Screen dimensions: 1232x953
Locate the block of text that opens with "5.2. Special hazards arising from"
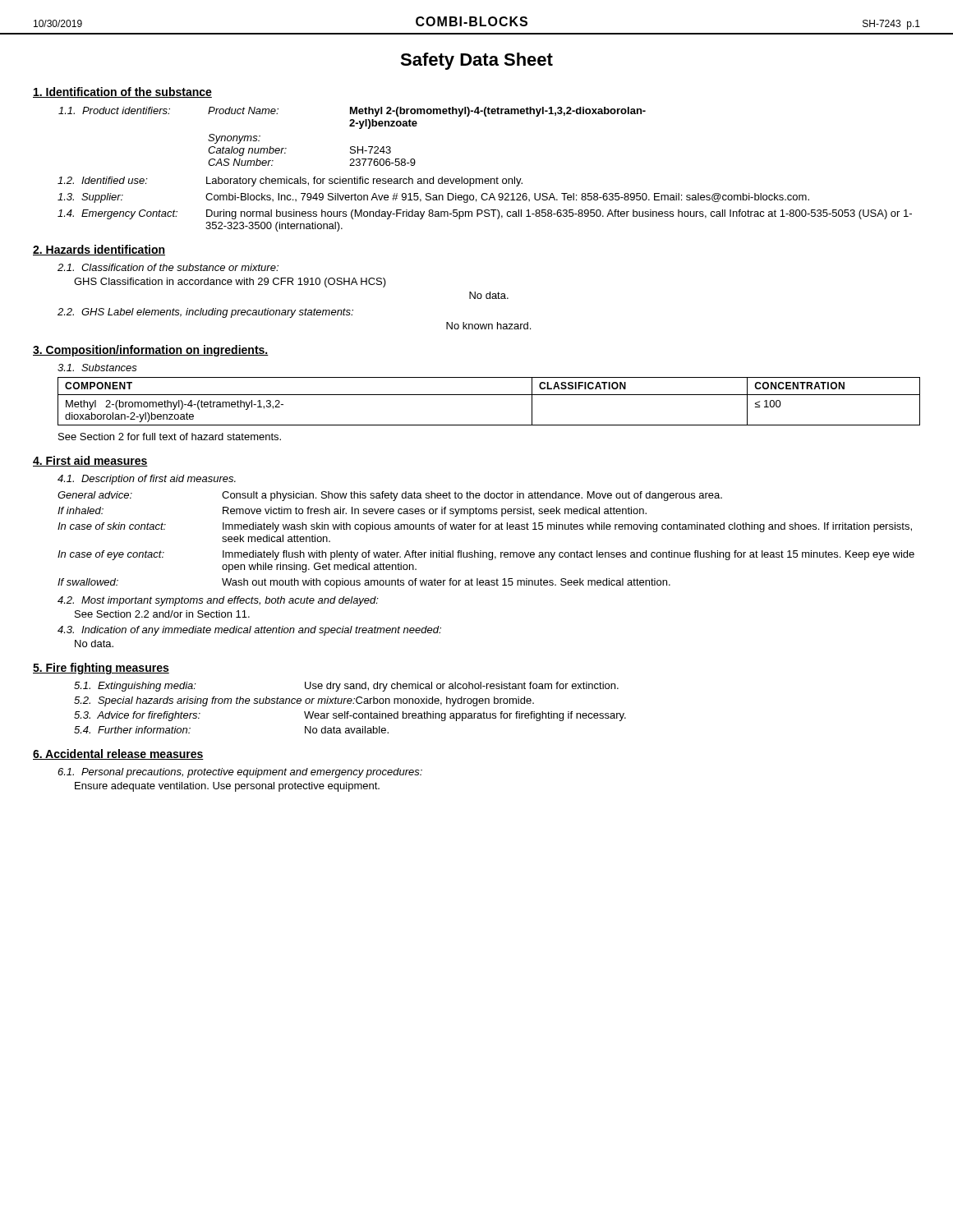(304, 700)
